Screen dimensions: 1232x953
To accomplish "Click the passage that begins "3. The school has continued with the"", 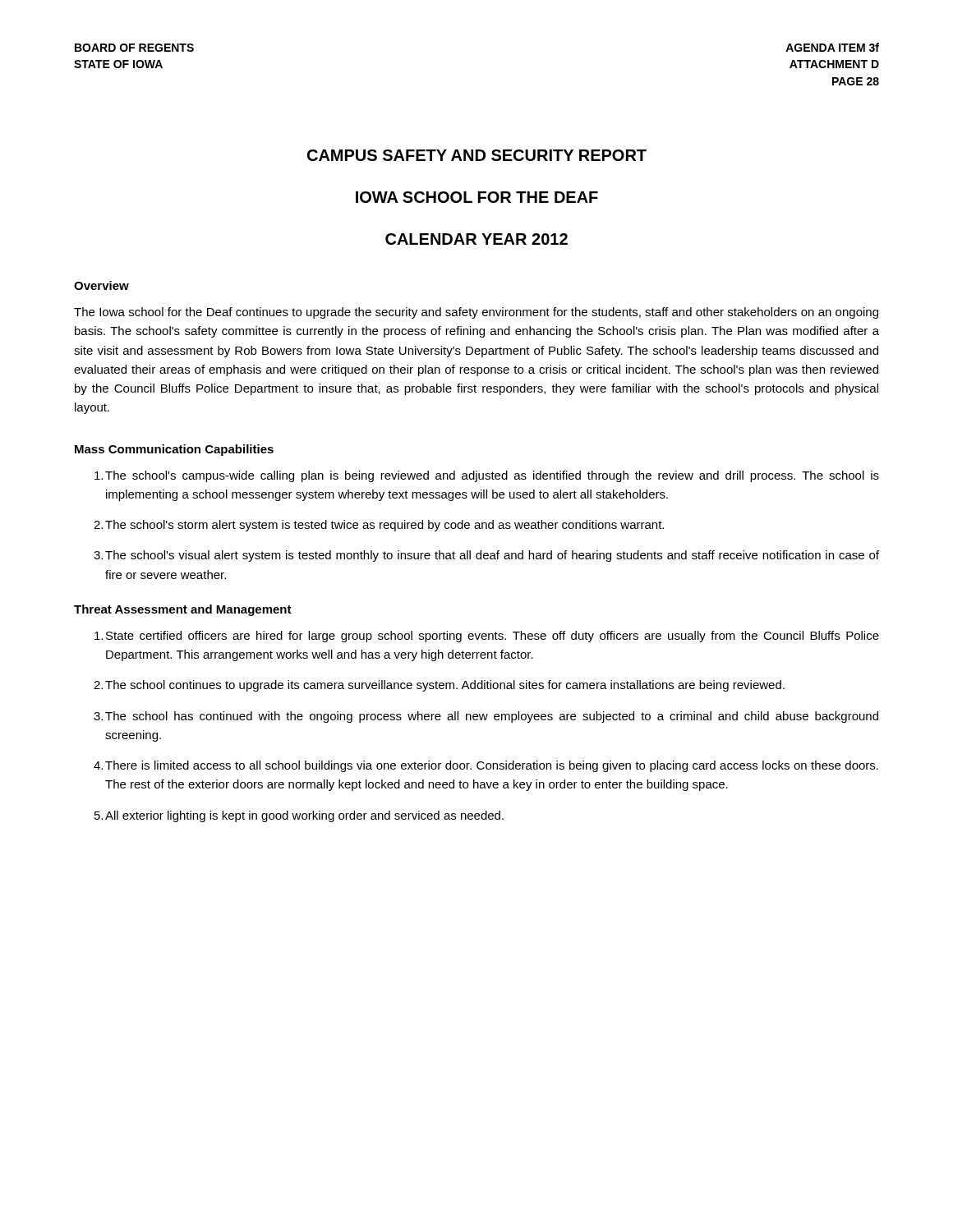I will coord(476,725).
